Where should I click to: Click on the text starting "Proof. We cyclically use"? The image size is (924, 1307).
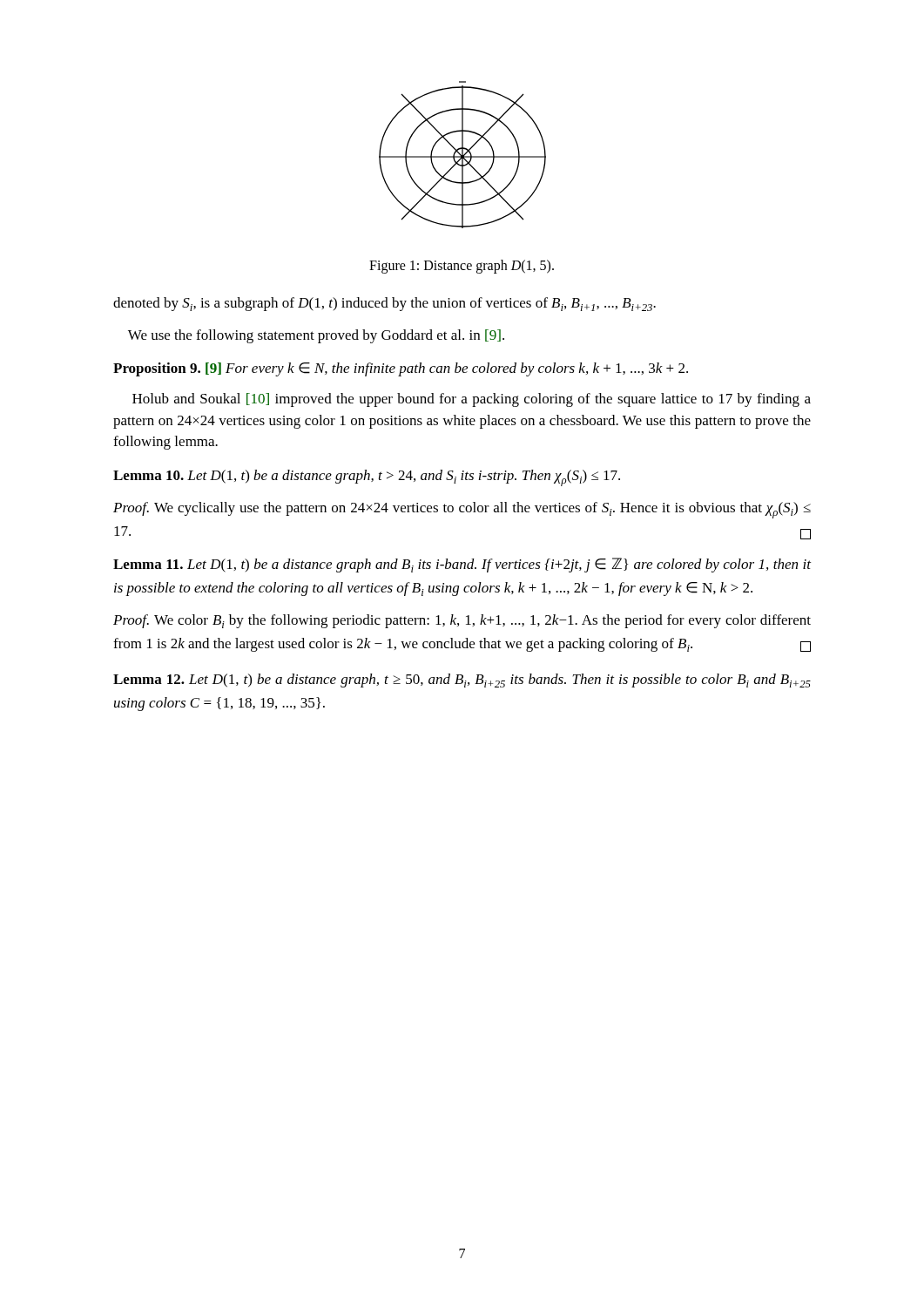(x=462, y=521)
